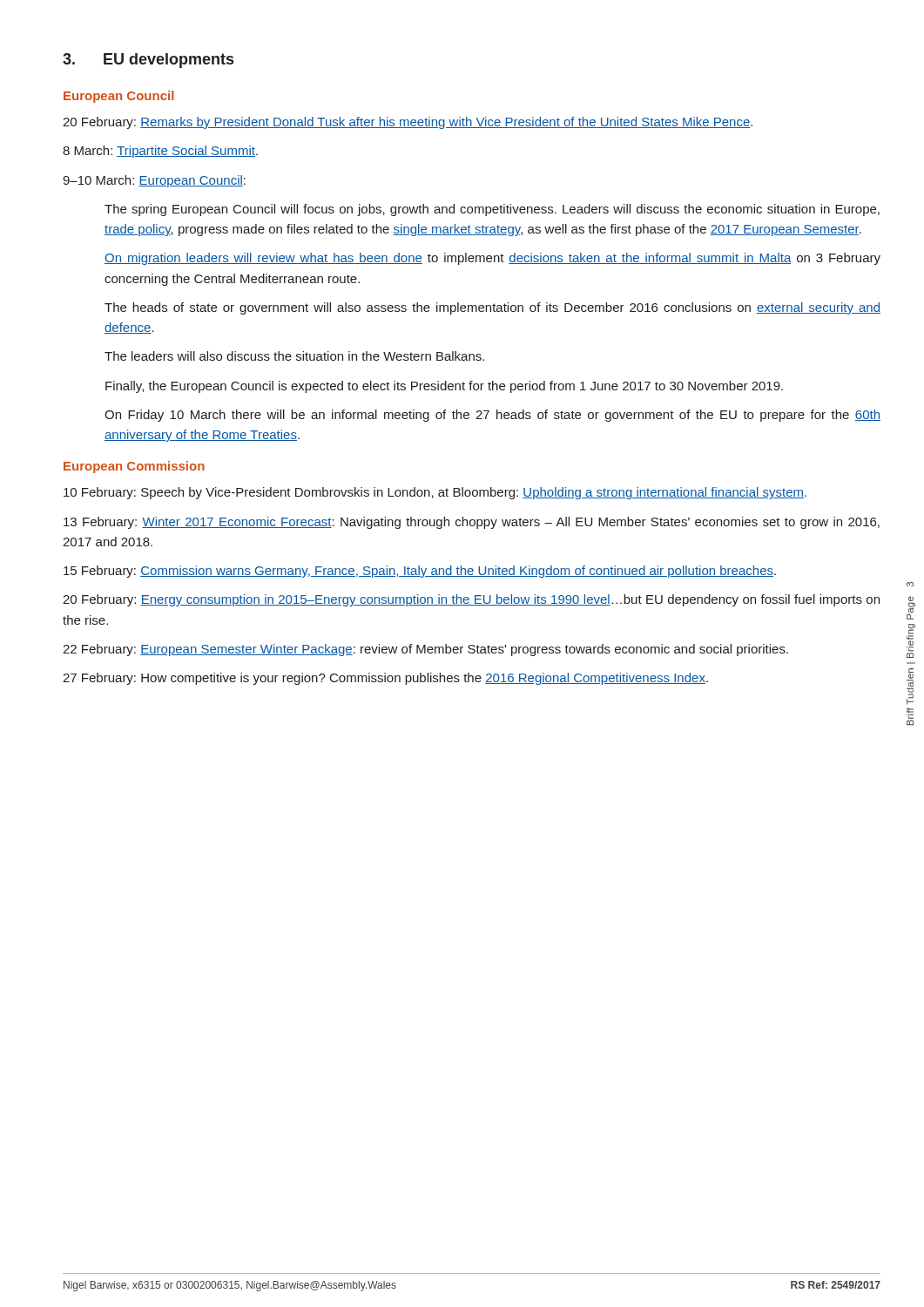Locate the text "9–10 March: European Council:"
Screen dimensions: 1307x924
(x=155, y=180)
